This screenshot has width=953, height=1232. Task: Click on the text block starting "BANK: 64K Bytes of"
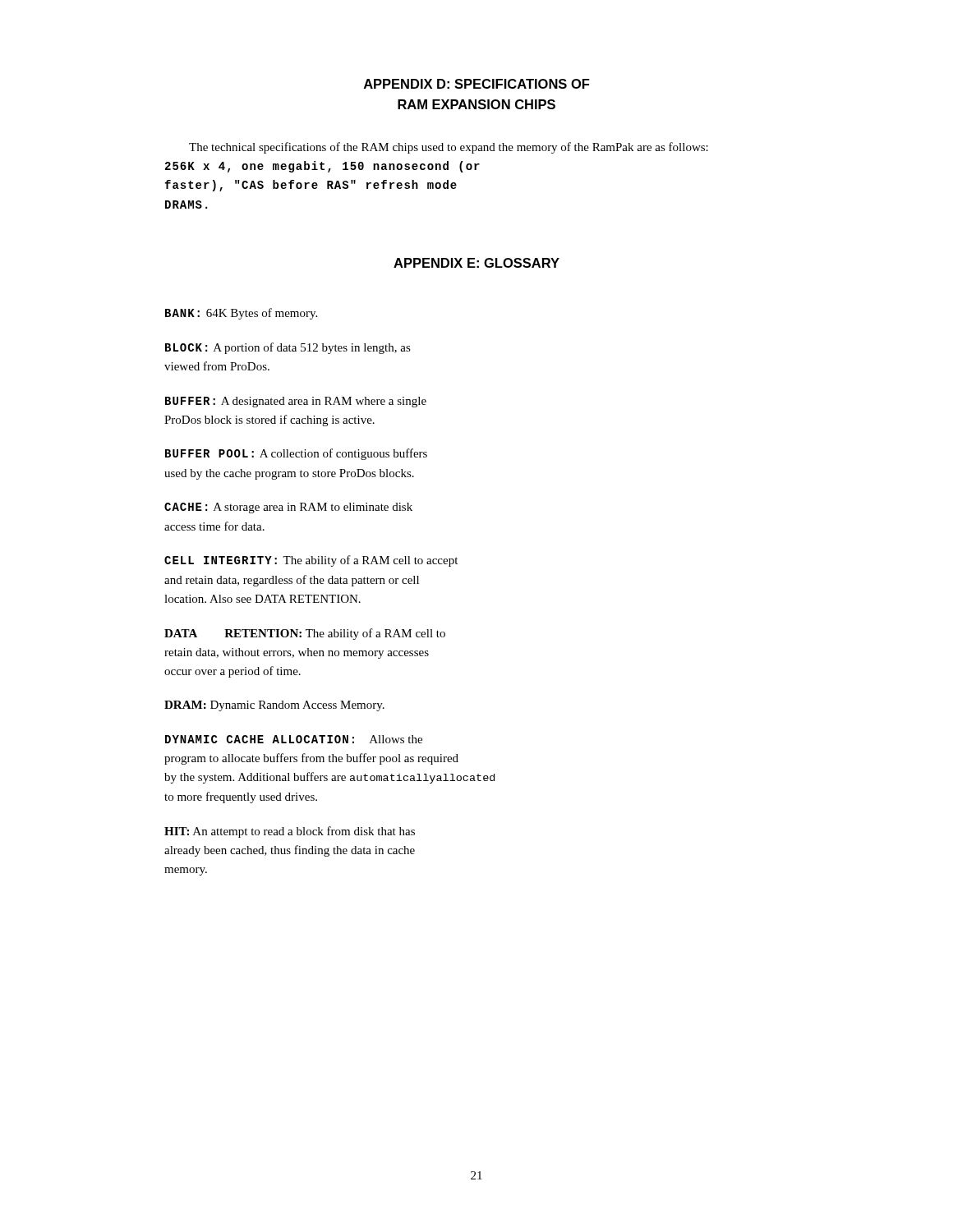point(241,313)
